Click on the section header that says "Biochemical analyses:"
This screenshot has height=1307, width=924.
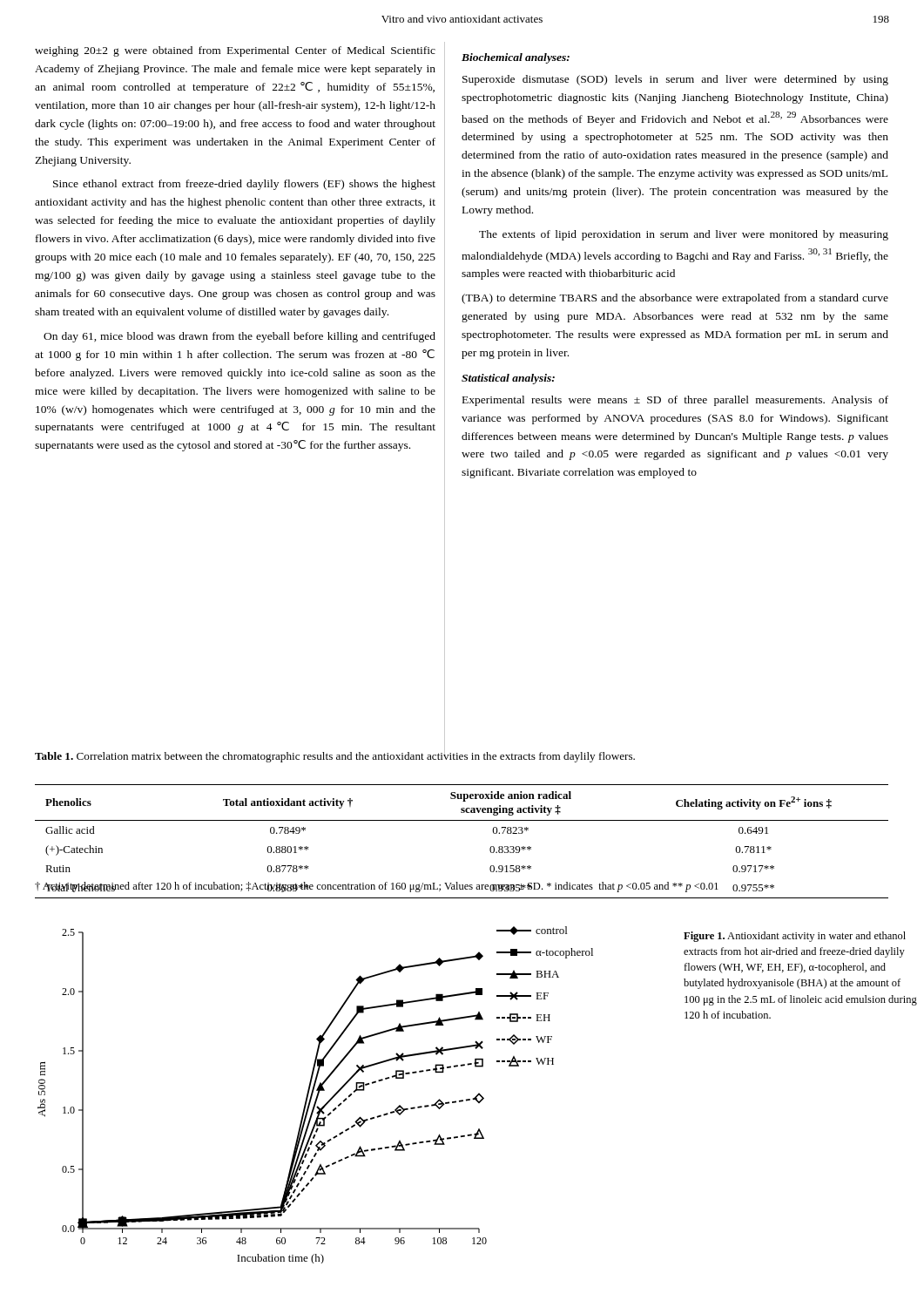[x=516, y=57]
